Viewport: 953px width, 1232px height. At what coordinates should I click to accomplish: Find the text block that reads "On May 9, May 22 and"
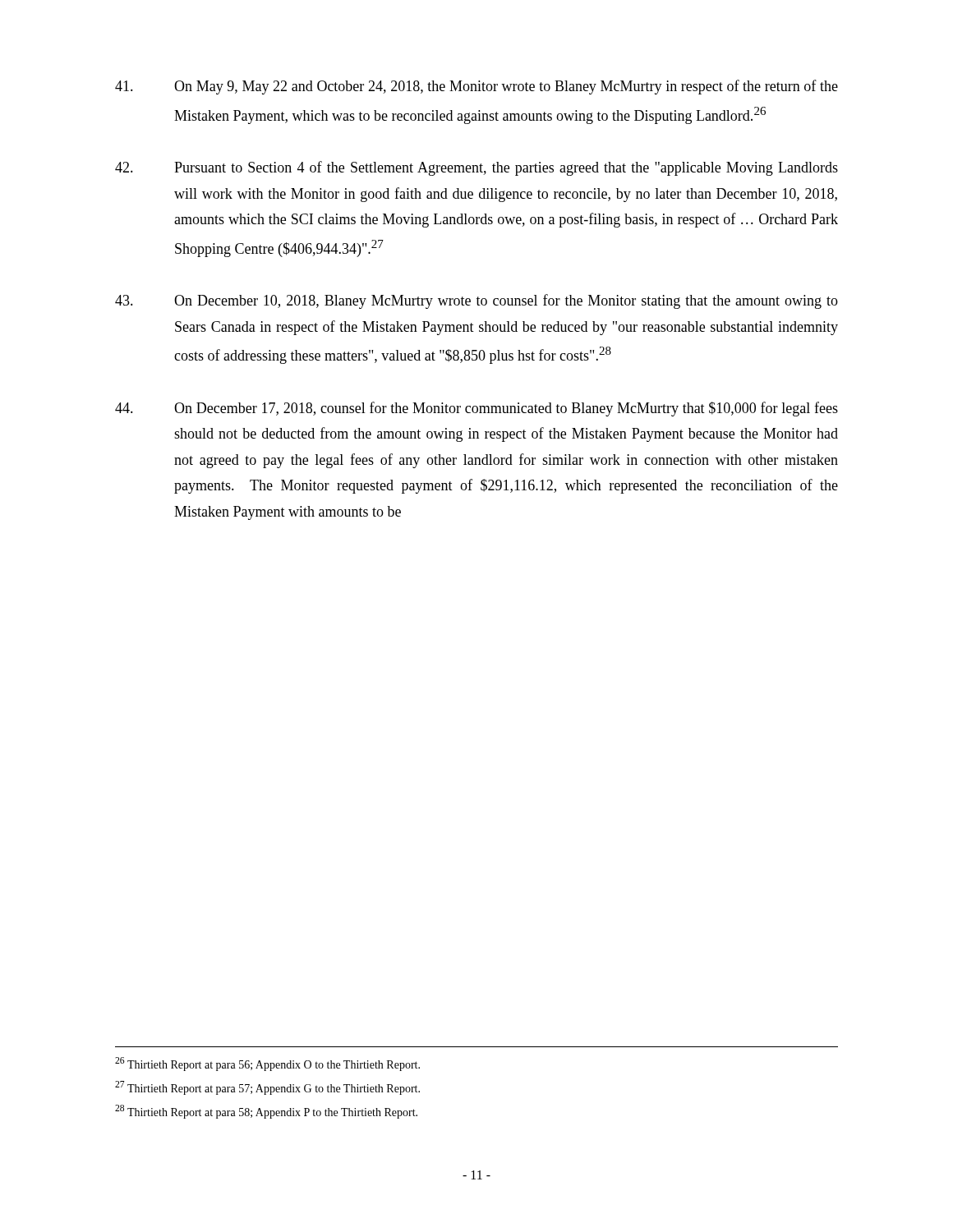(x=476, y=101)
